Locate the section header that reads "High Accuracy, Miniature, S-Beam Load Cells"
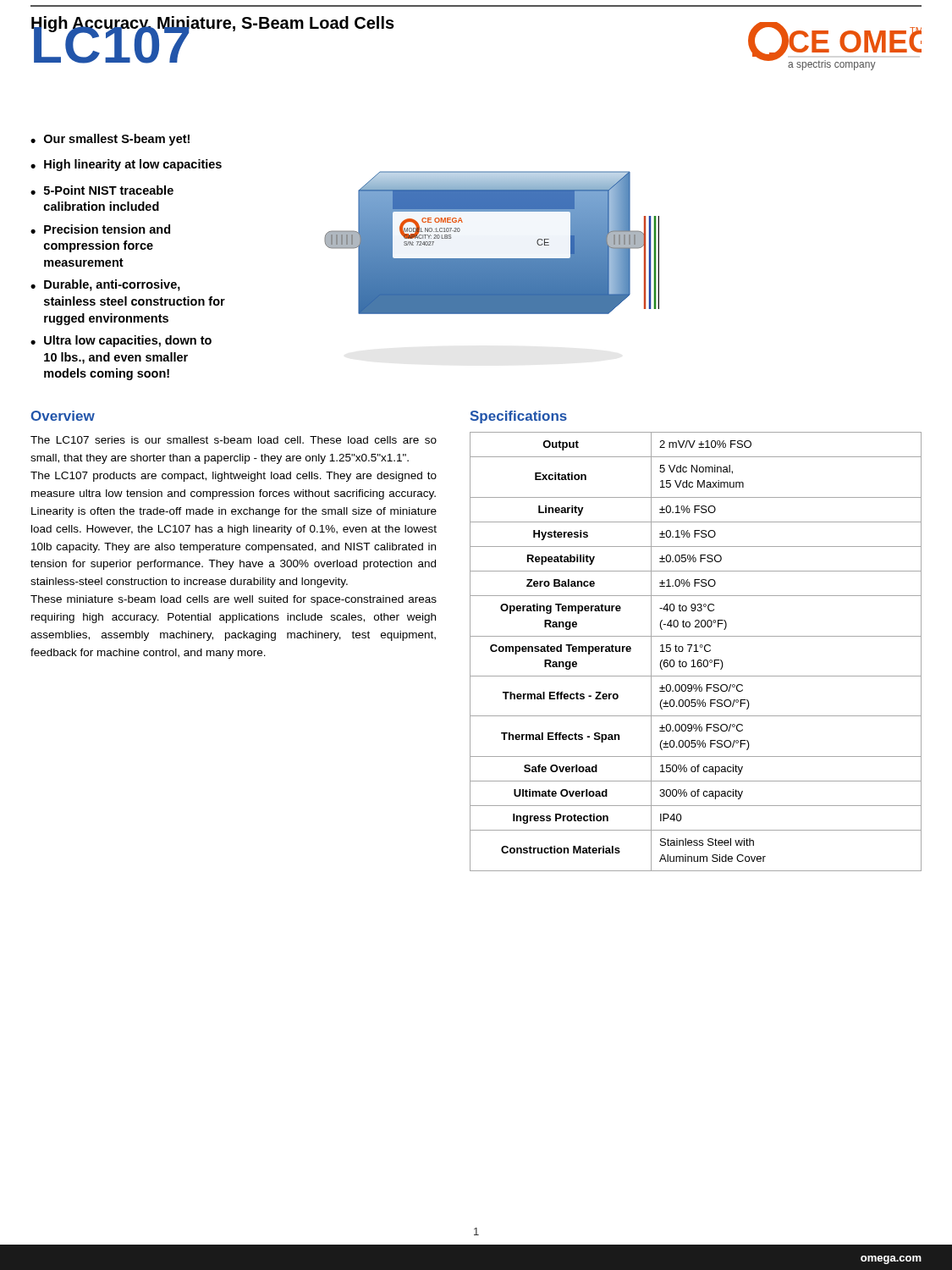The width and height of the screenshot is (952, 1270). [x=212, y=23]
